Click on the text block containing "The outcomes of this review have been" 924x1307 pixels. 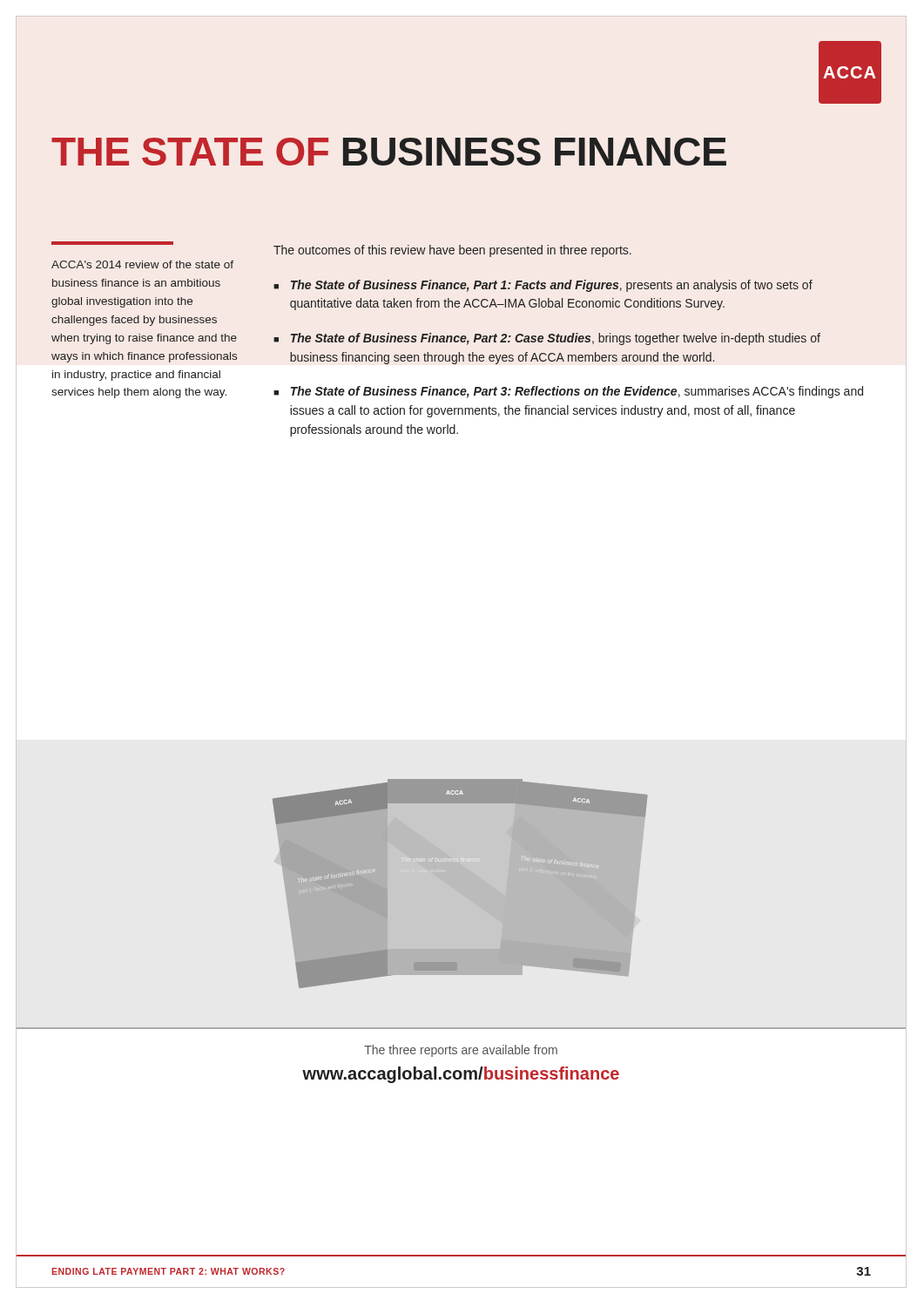click(x=453, y=250)
